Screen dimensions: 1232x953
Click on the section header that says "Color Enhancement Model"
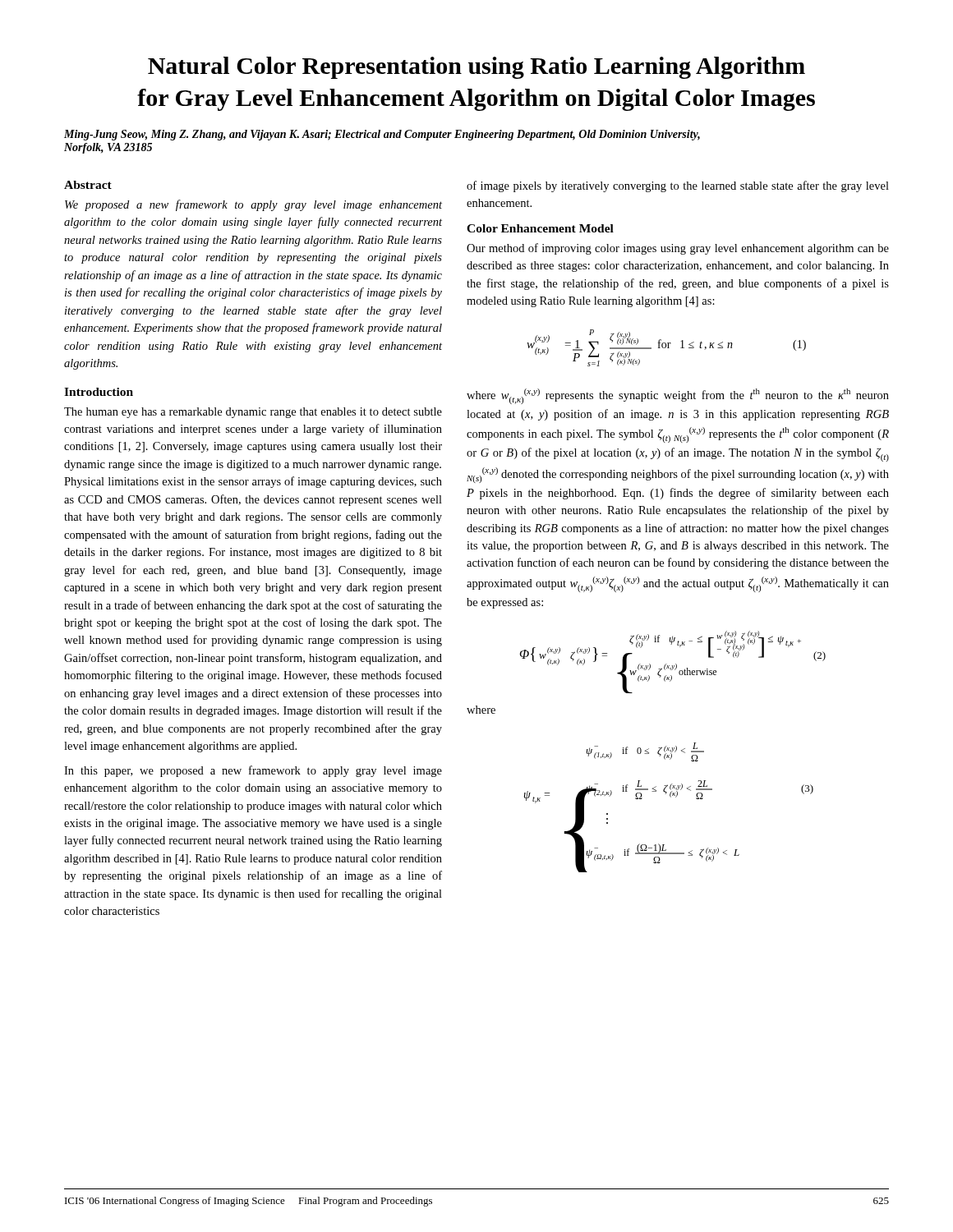(x=540, y=228)
